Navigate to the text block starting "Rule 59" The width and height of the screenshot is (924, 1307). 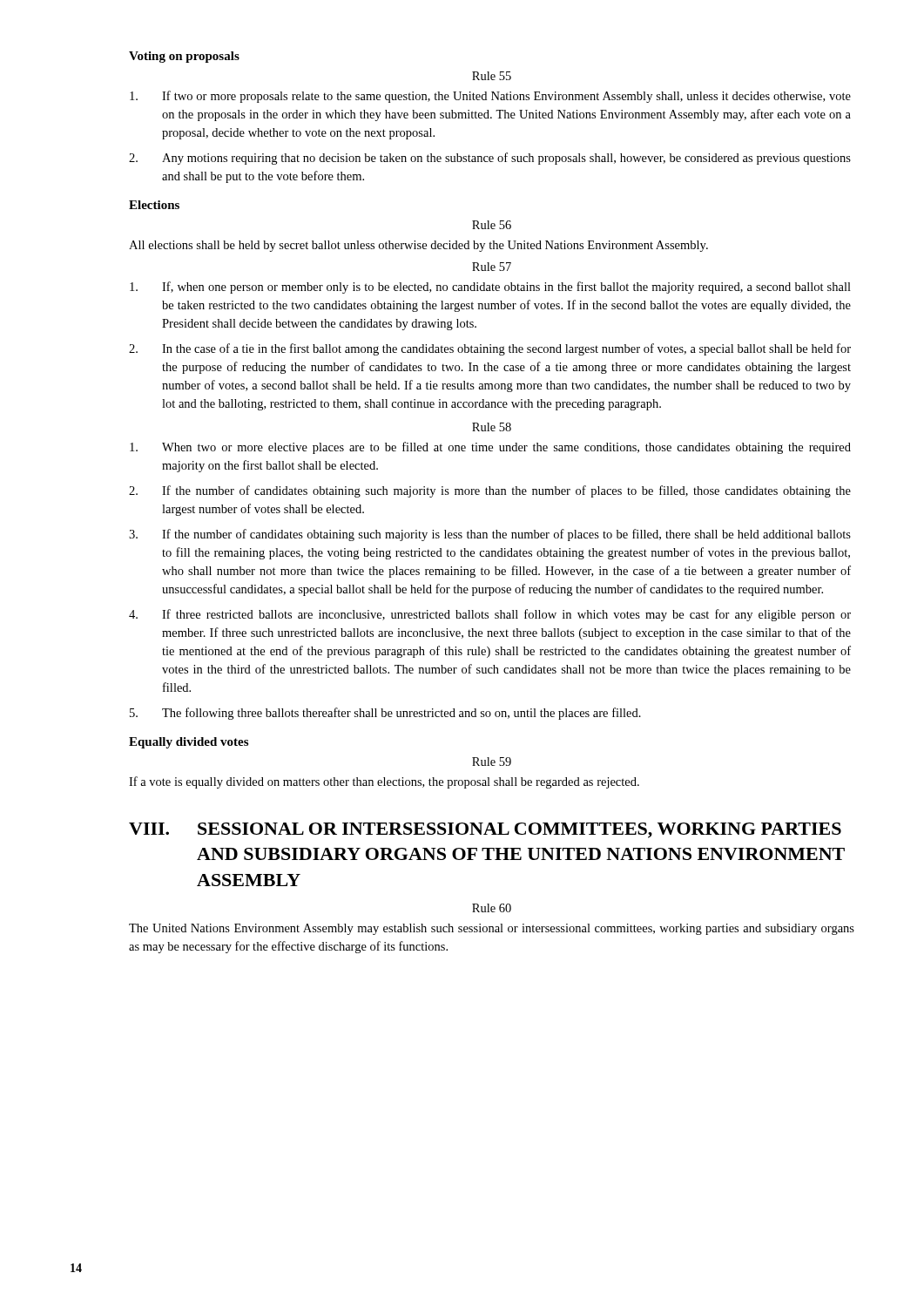click(492, 762)
